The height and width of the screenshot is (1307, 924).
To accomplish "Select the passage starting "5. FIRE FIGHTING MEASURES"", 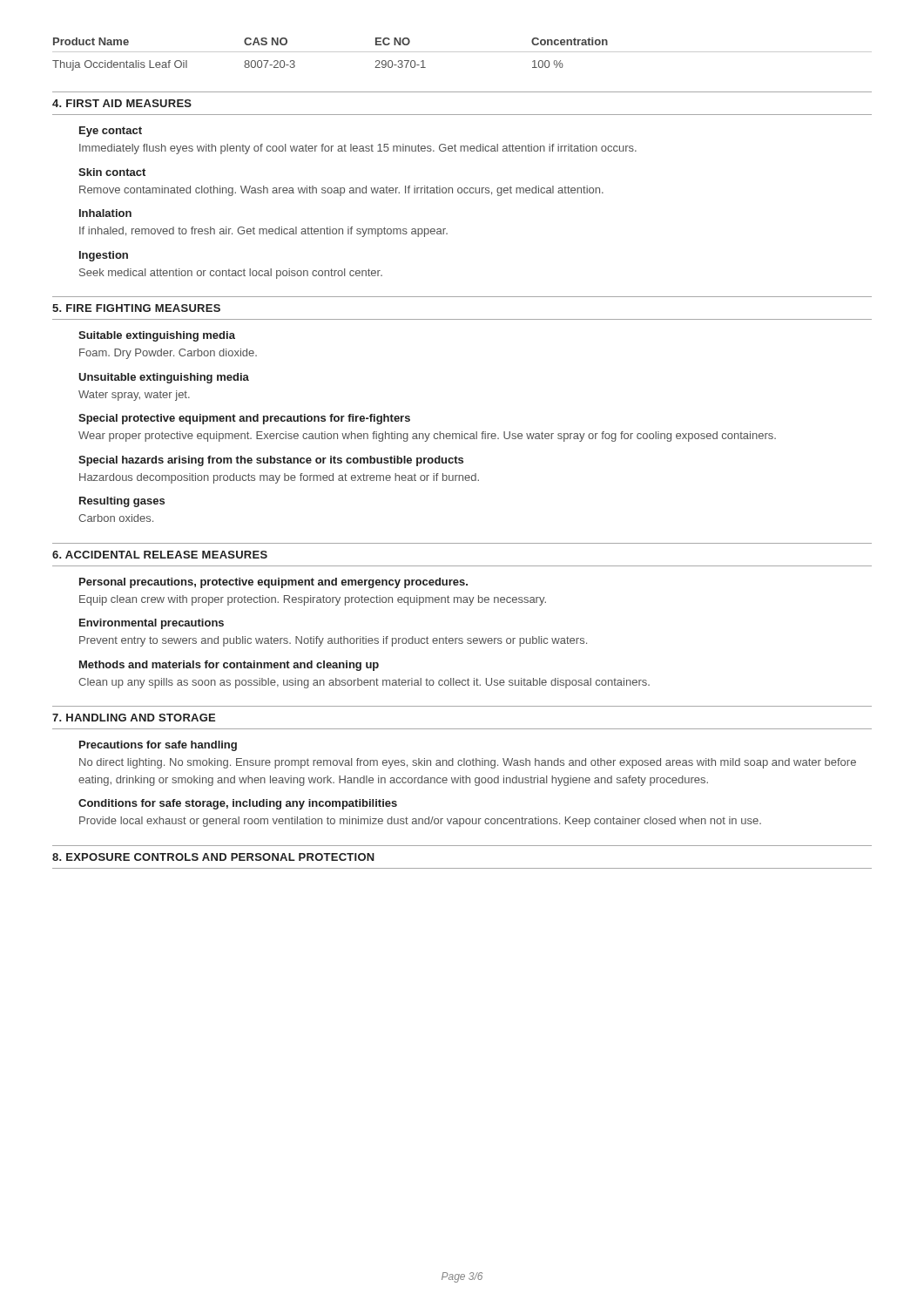I will (x=137, y=308).
